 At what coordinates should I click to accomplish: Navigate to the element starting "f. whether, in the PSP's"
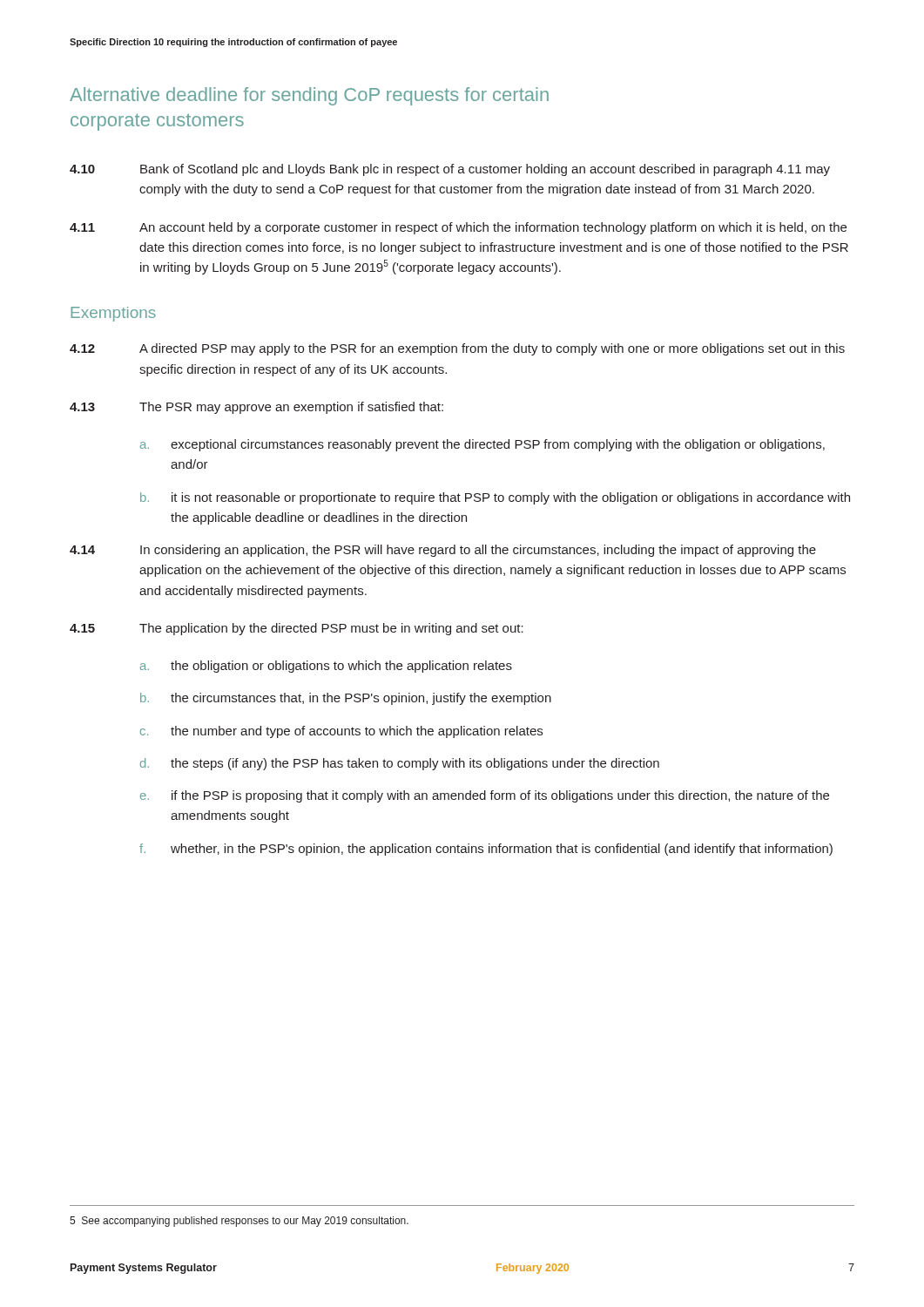click(x=497, y=848)
